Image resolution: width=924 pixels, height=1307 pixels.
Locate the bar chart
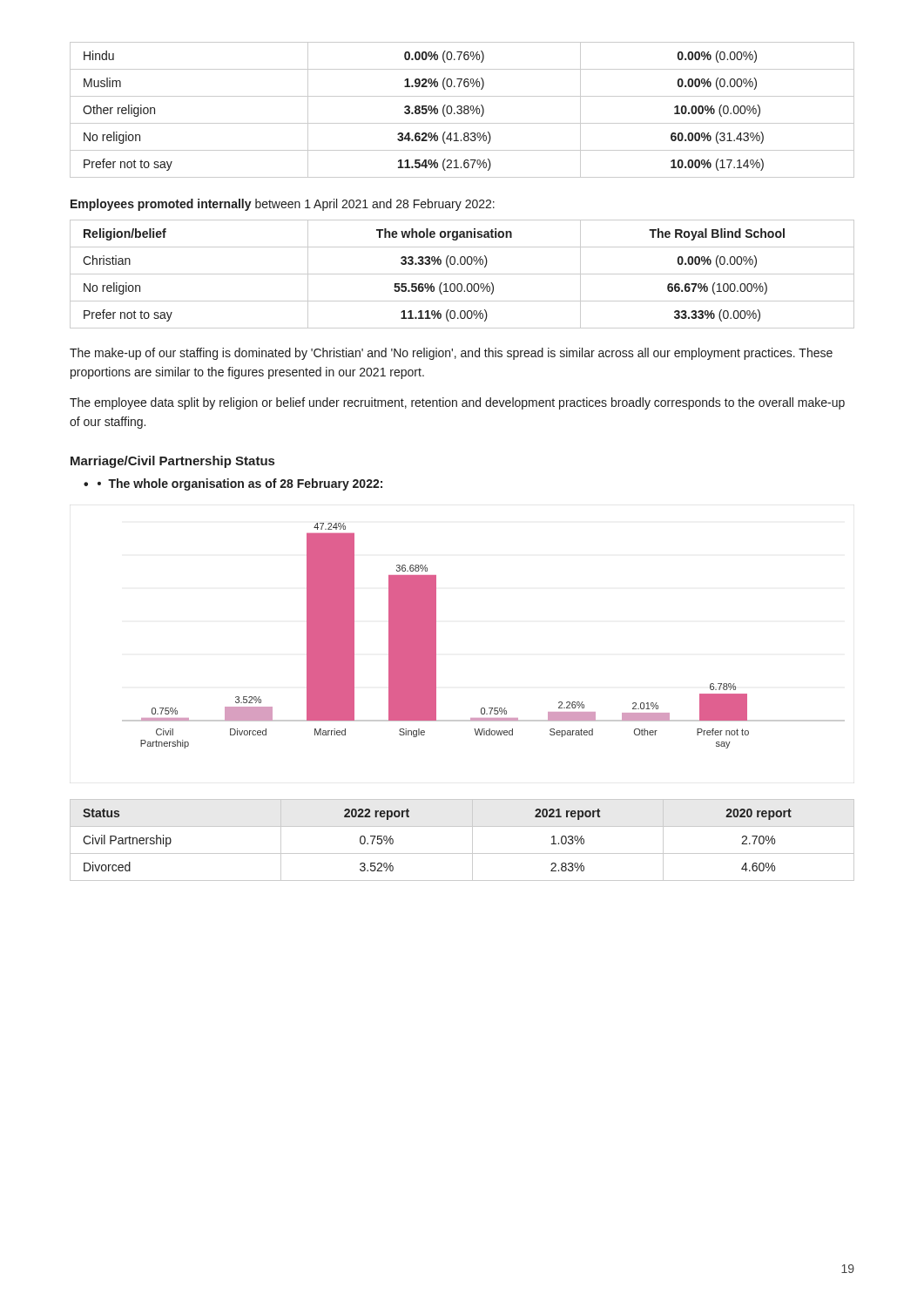tap(462, 644)
